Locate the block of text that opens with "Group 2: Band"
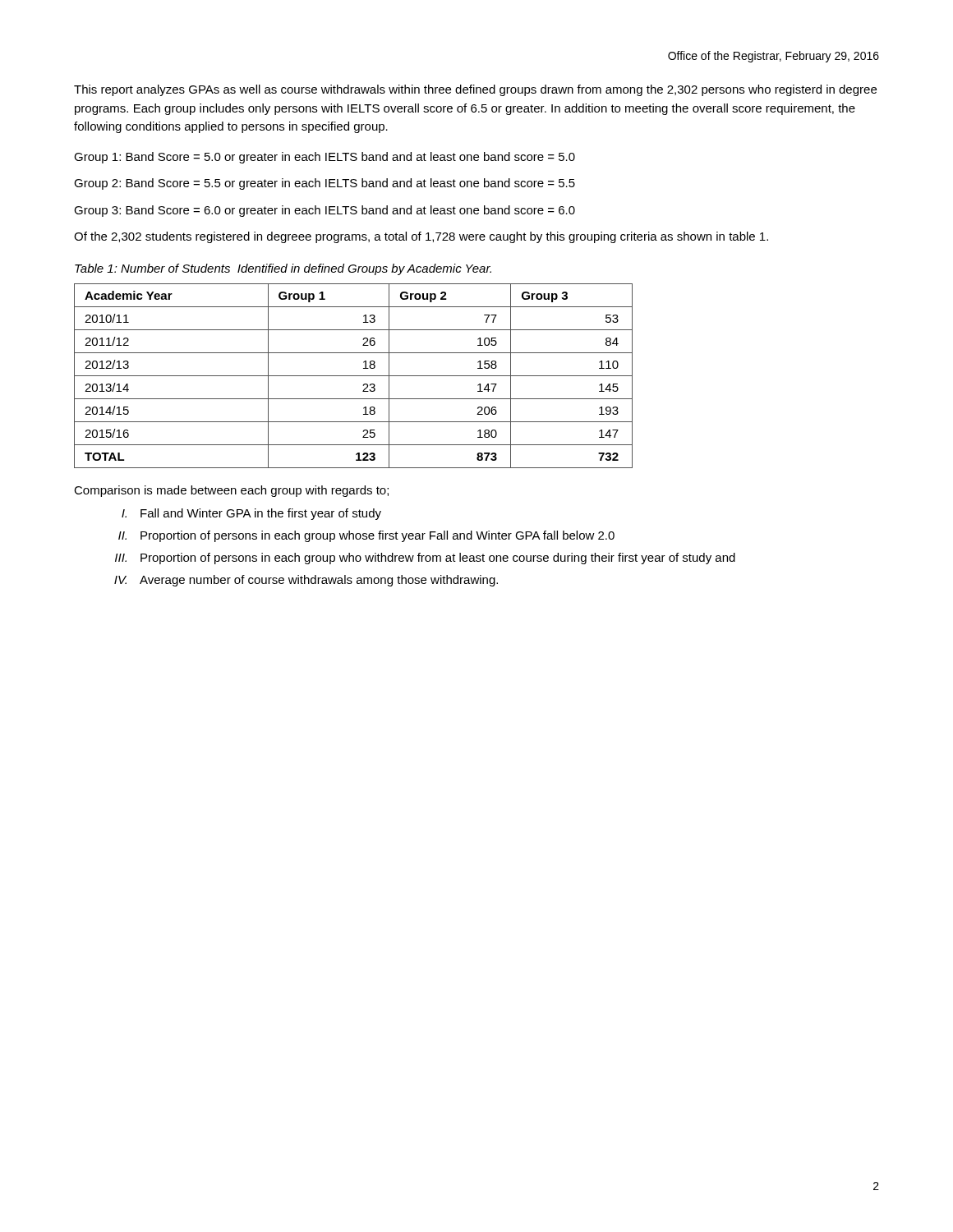 [x=325, y=183]
